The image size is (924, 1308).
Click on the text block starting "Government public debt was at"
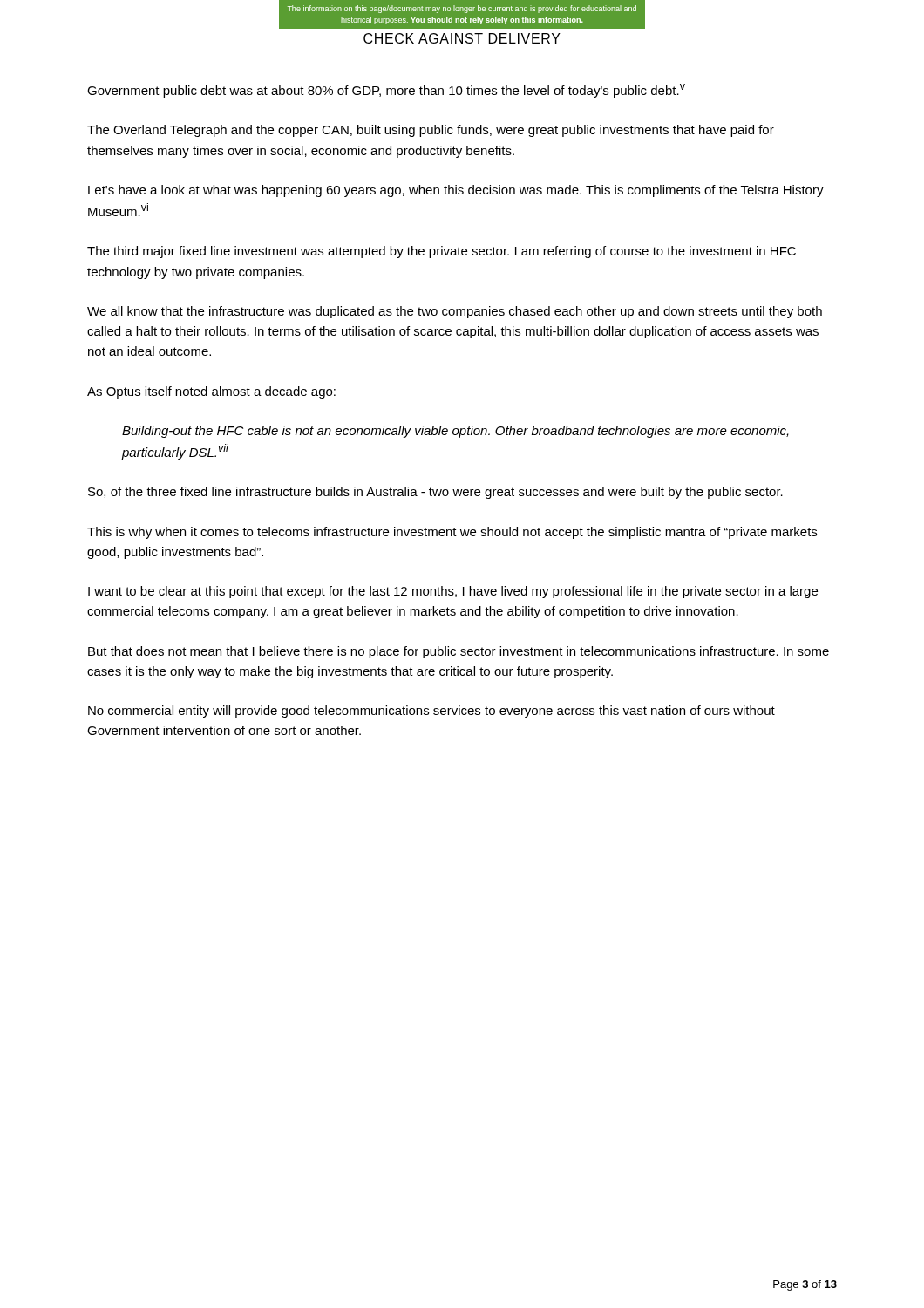pos(386,89)
